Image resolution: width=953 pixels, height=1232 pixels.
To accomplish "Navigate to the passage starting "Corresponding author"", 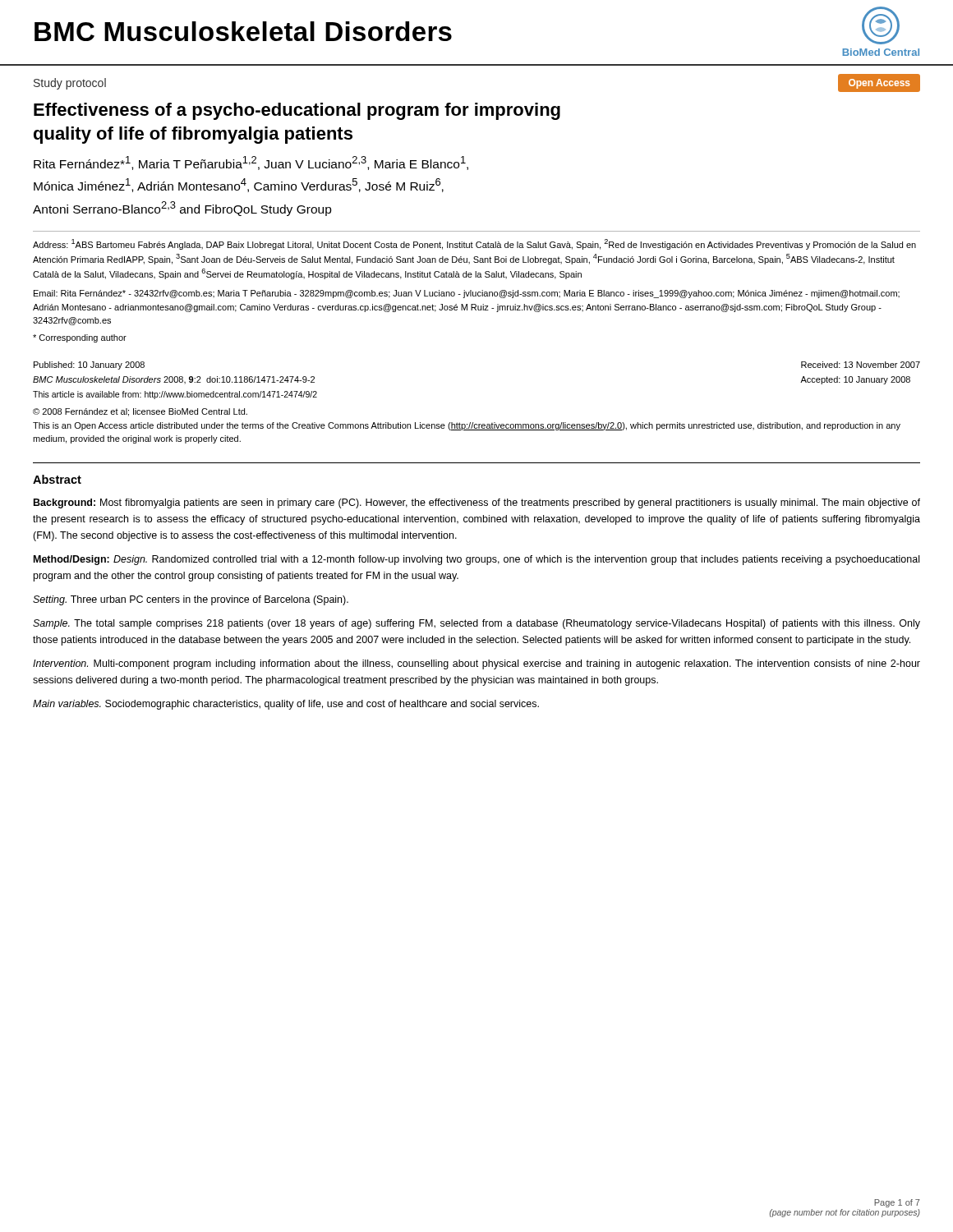I will [80, 337].
